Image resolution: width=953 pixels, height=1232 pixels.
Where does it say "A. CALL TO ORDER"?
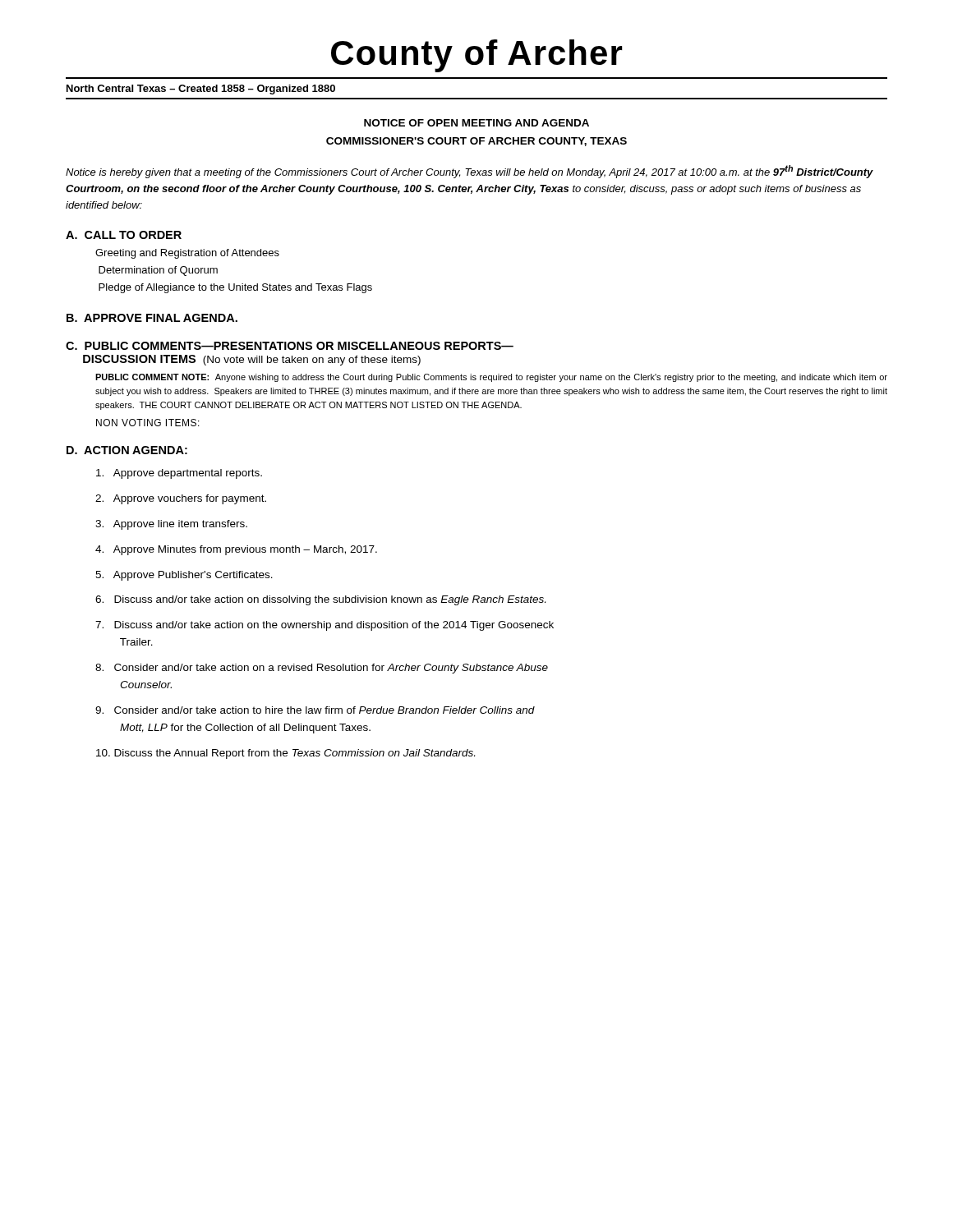[124, 235]
